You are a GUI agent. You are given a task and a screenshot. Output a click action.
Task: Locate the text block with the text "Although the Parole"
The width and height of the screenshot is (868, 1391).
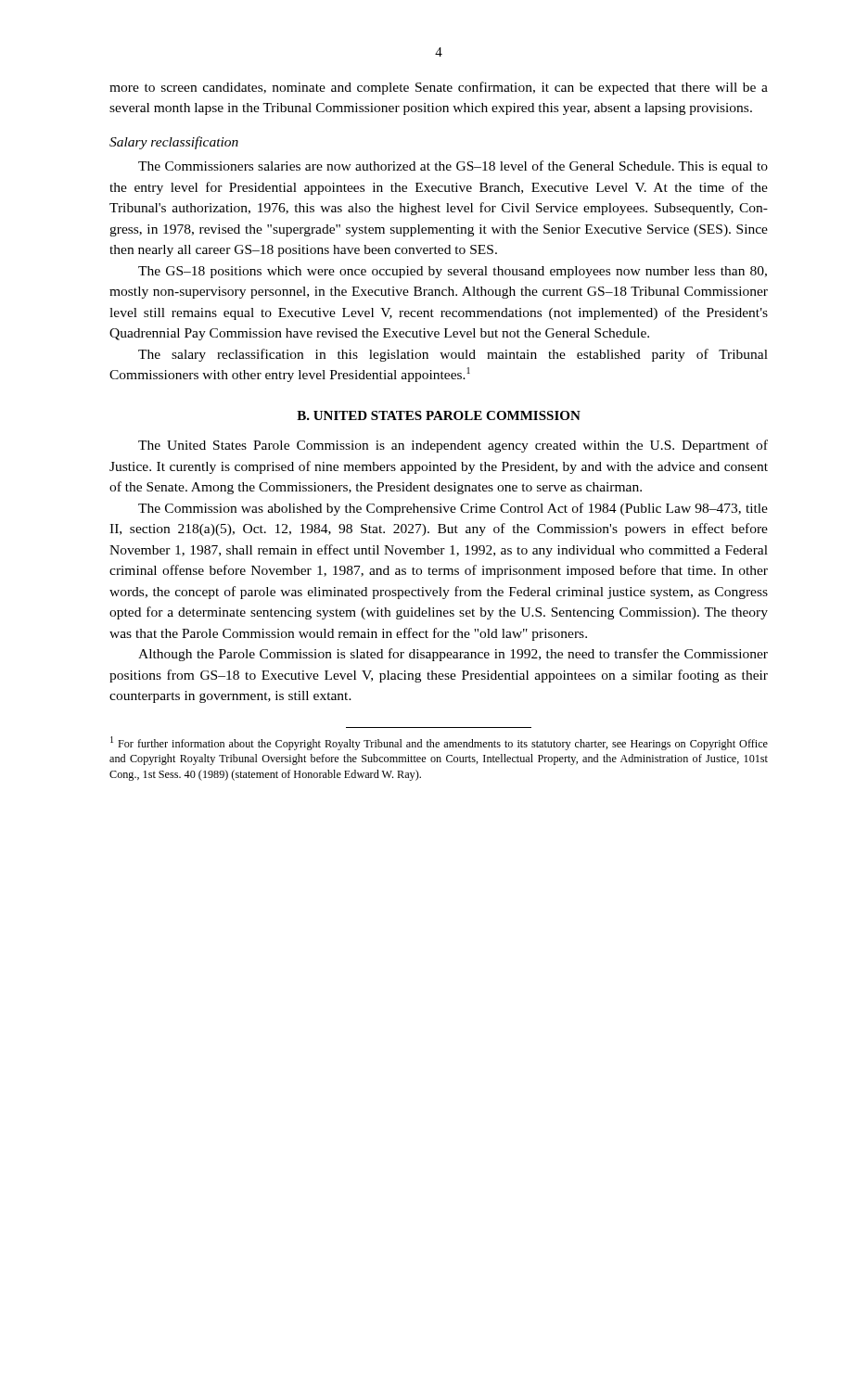click(x=439, y=675)
